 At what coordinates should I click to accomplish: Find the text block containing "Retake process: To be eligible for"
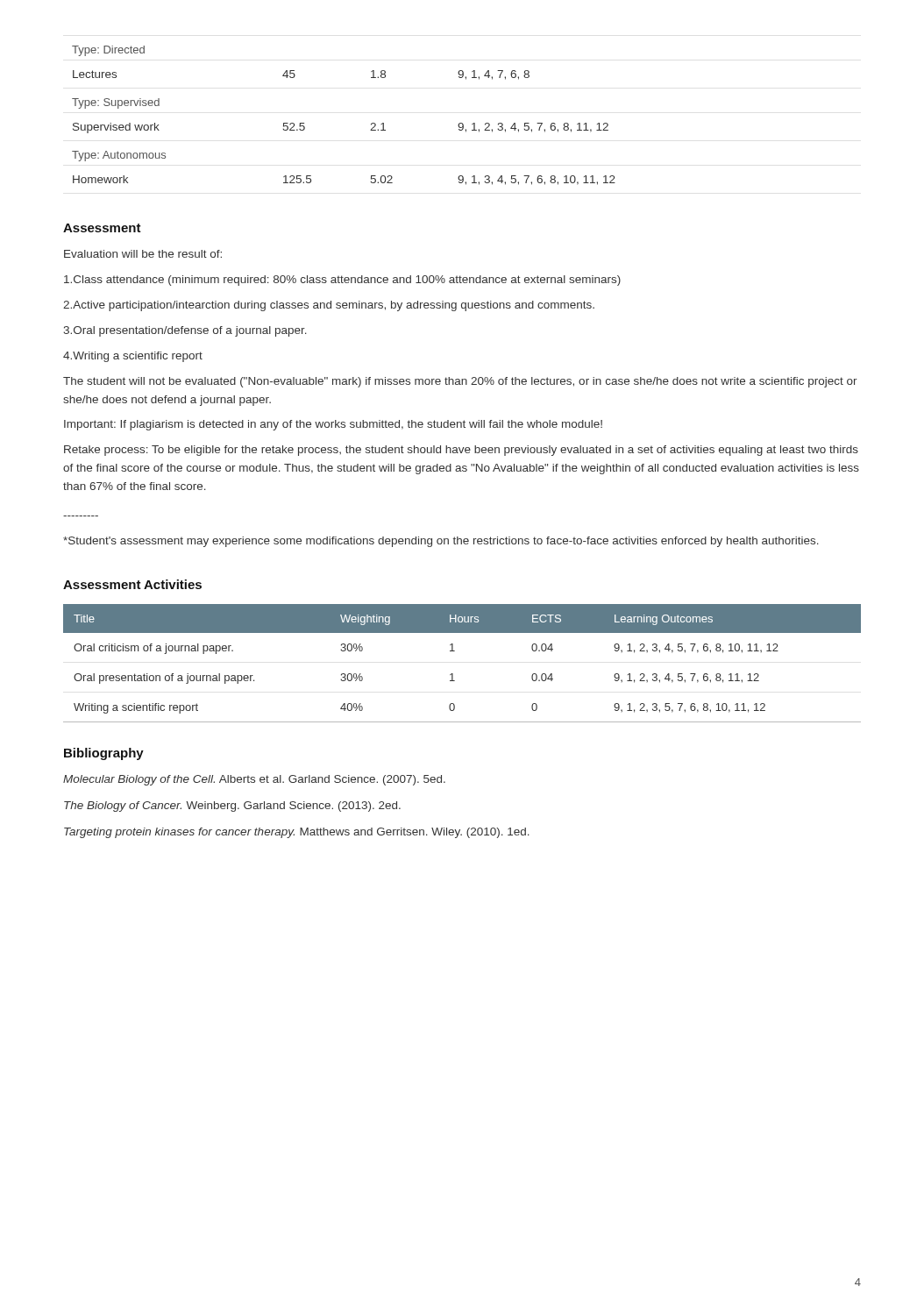tap(461, 468)
